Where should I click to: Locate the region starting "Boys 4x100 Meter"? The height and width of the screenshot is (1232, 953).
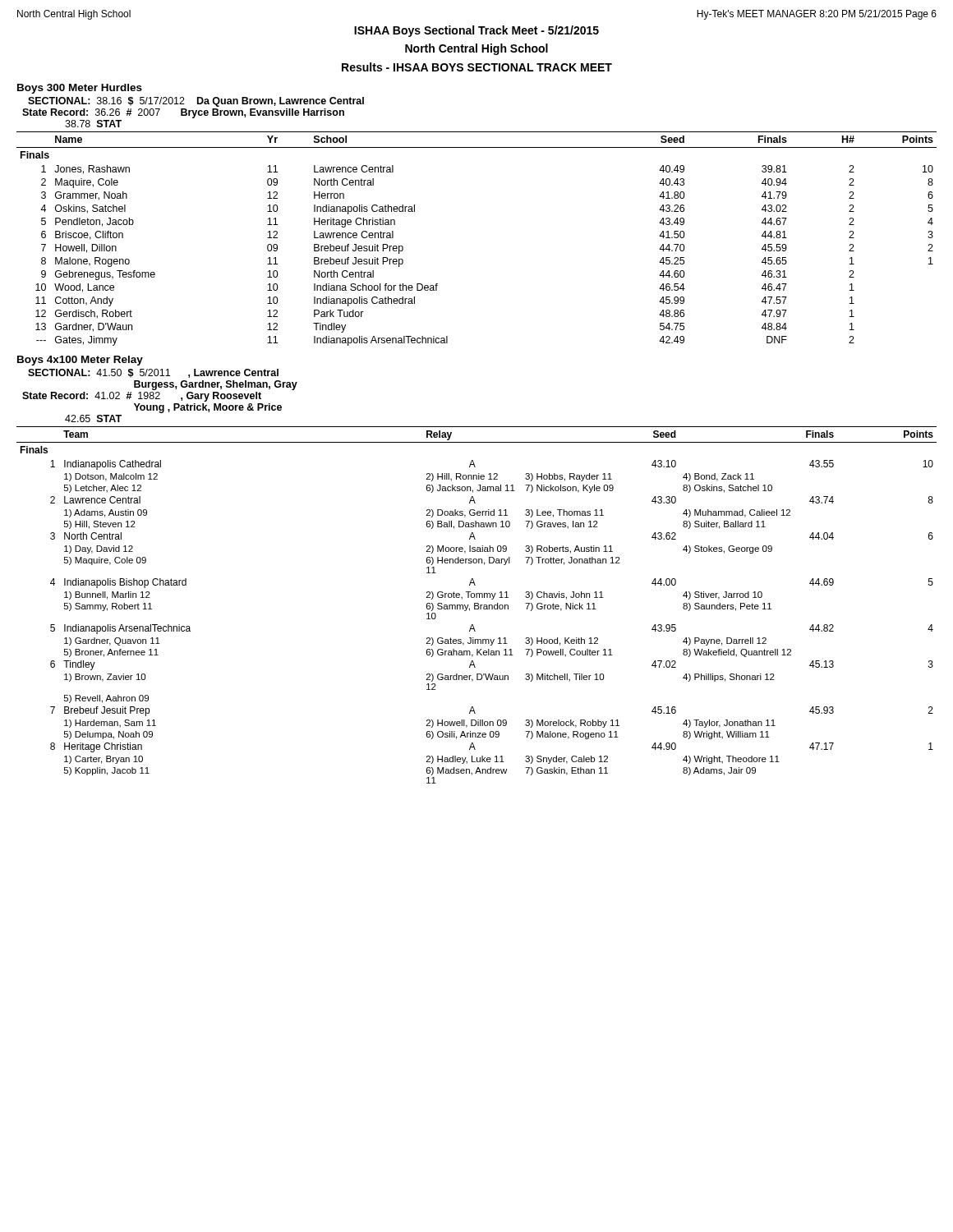coord(80,359)
